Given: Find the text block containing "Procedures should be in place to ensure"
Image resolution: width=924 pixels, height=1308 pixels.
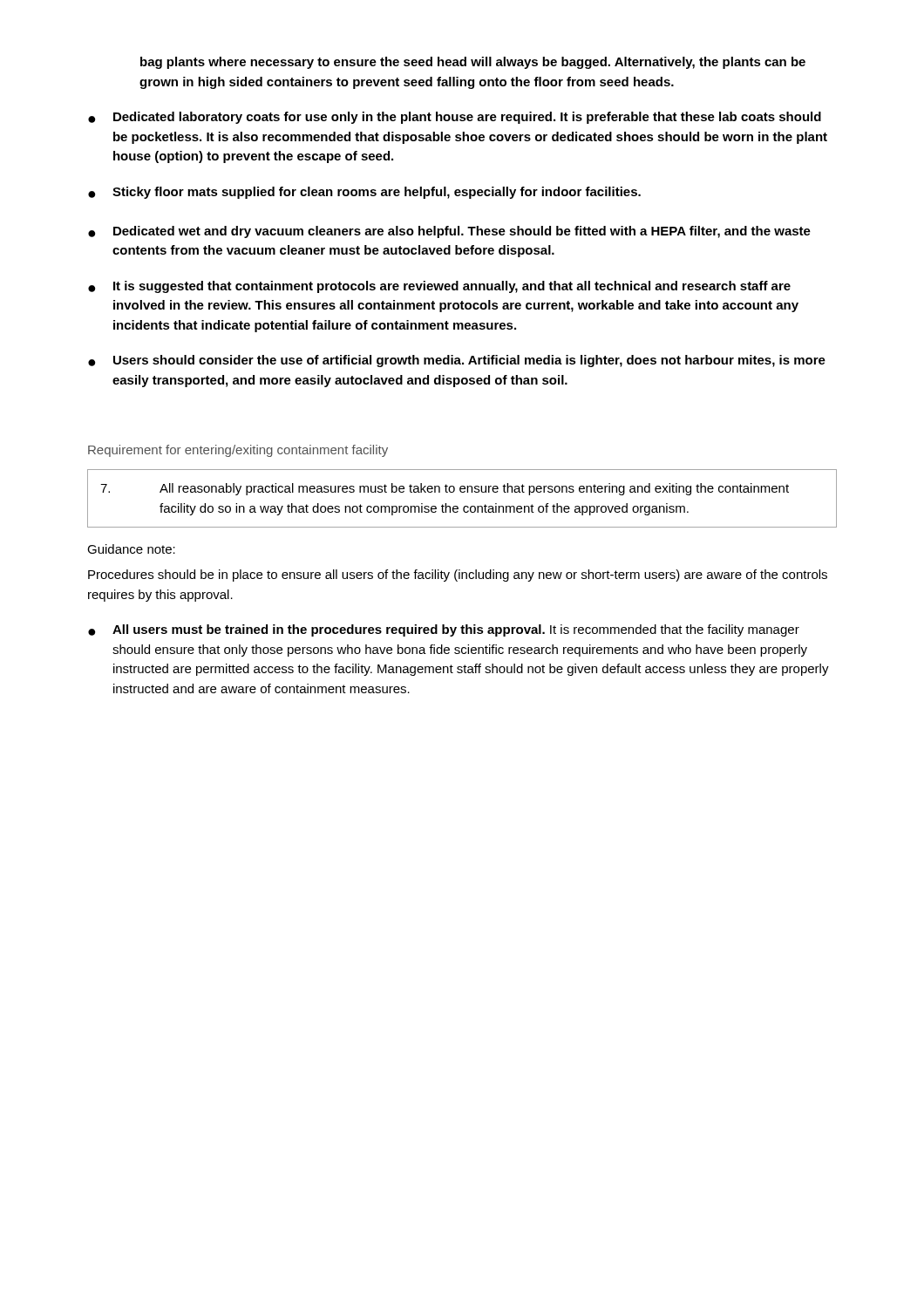Looking at the screenshot, I should pos(457,584).
